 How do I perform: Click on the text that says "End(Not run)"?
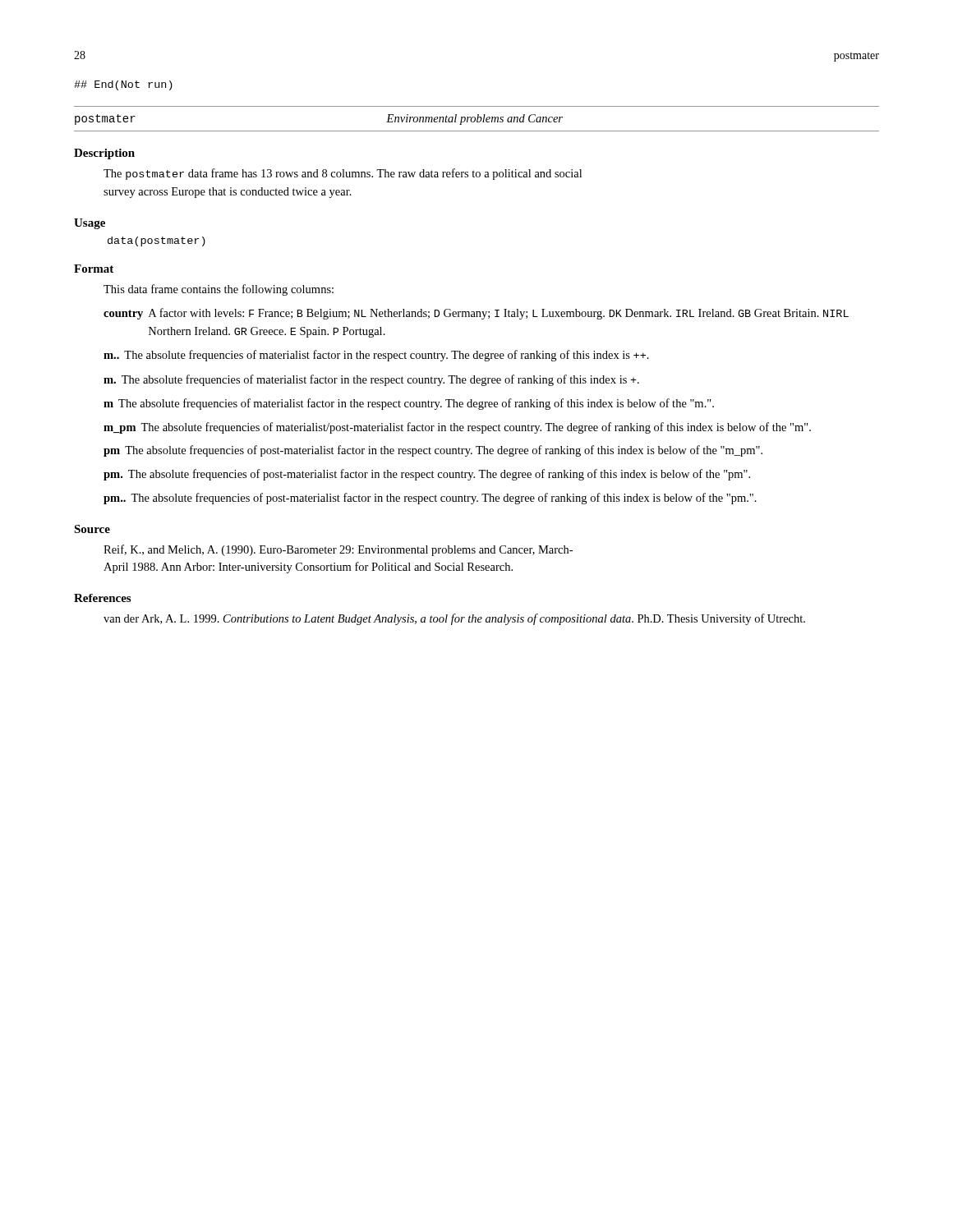pyautogui.click(x=124, y=85)
